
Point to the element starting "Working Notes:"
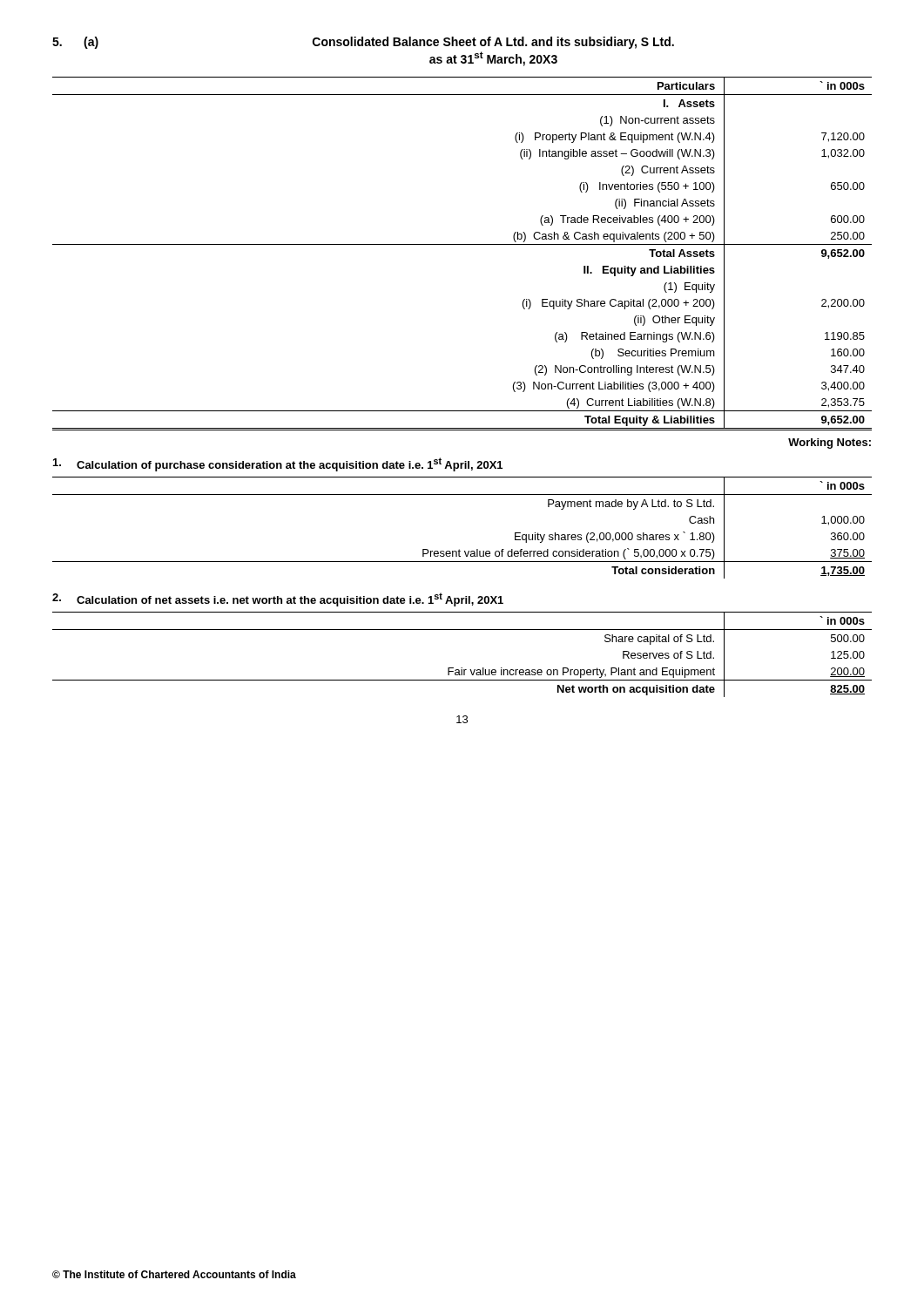[830, 442]
